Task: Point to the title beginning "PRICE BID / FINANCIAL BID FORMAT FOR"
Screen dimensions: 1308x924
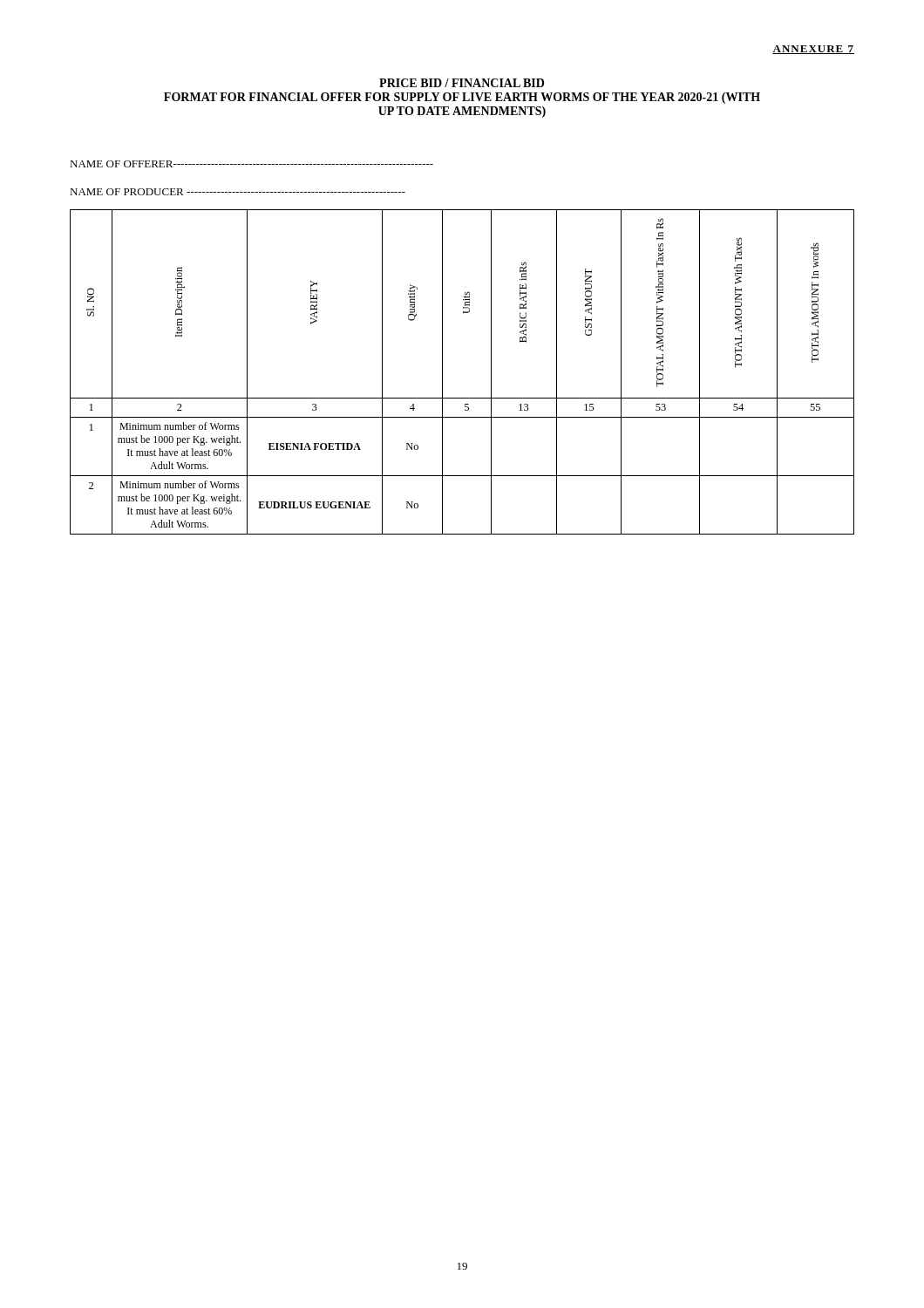Action: pos(462,98)
